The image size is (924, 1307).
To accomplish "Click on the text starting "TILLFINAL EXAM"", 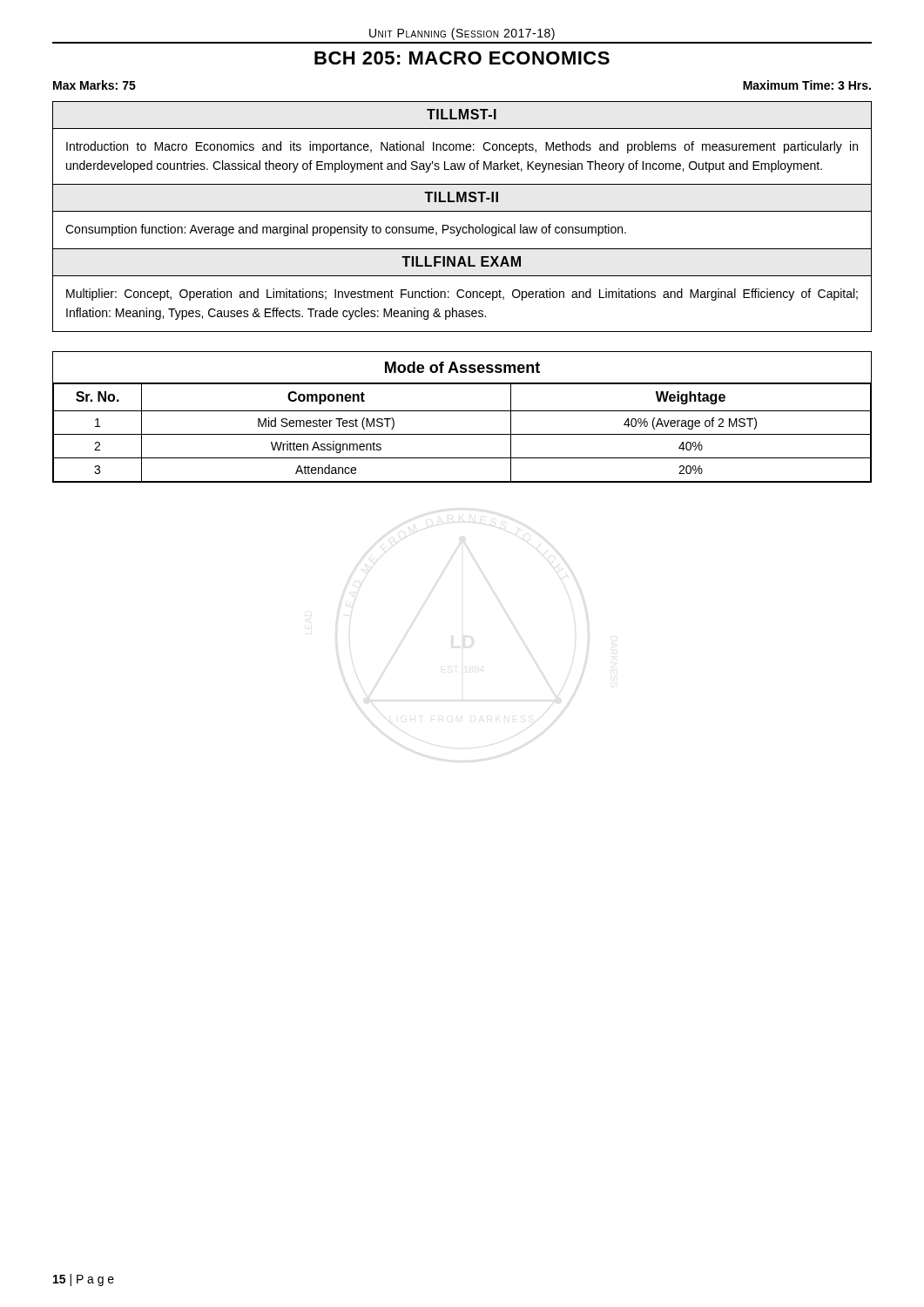I will pos(462,262).
